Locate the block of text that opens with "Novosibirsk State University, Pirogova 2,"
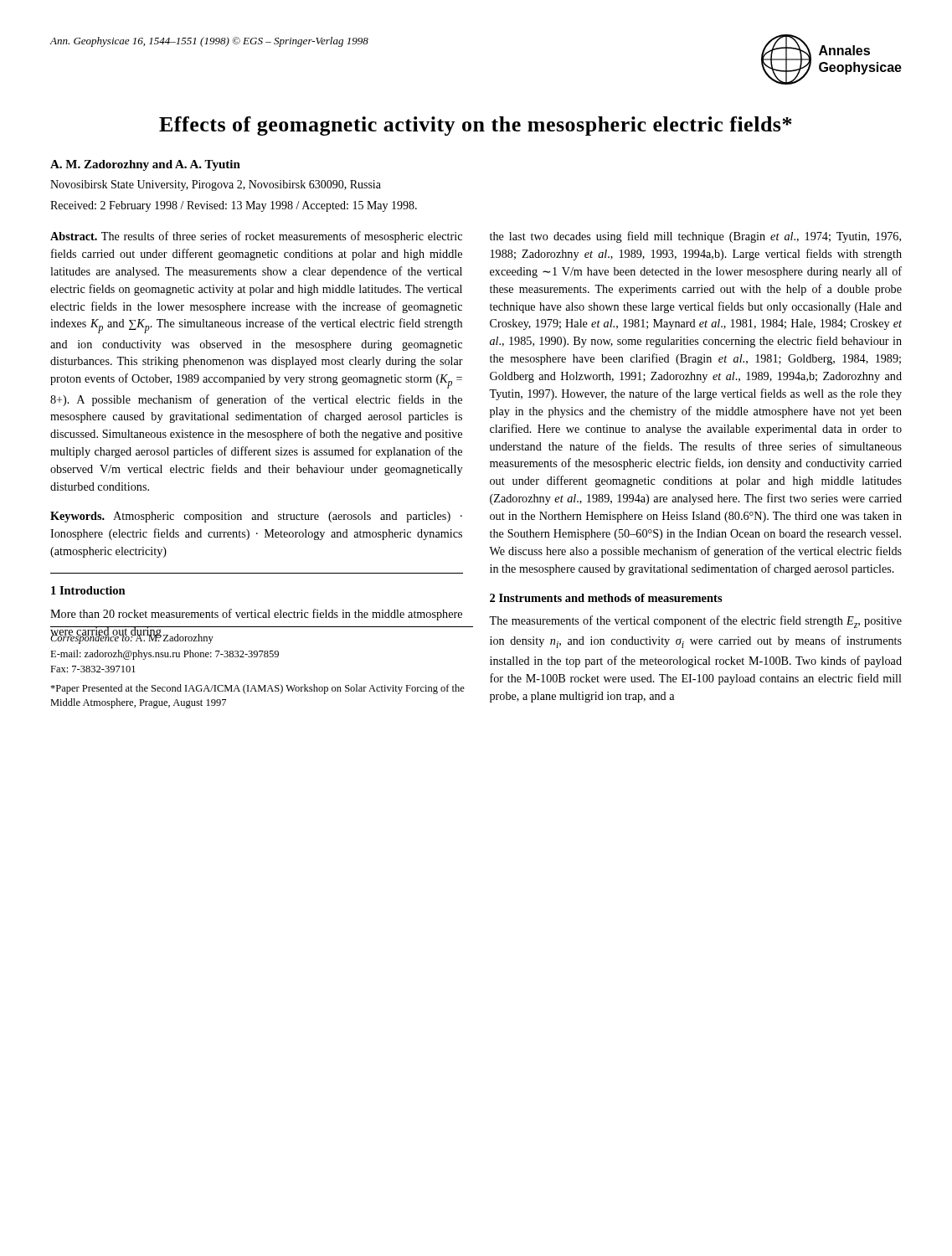The height and width of the screenshot is (1256, 952). click(x=216, y=185)
